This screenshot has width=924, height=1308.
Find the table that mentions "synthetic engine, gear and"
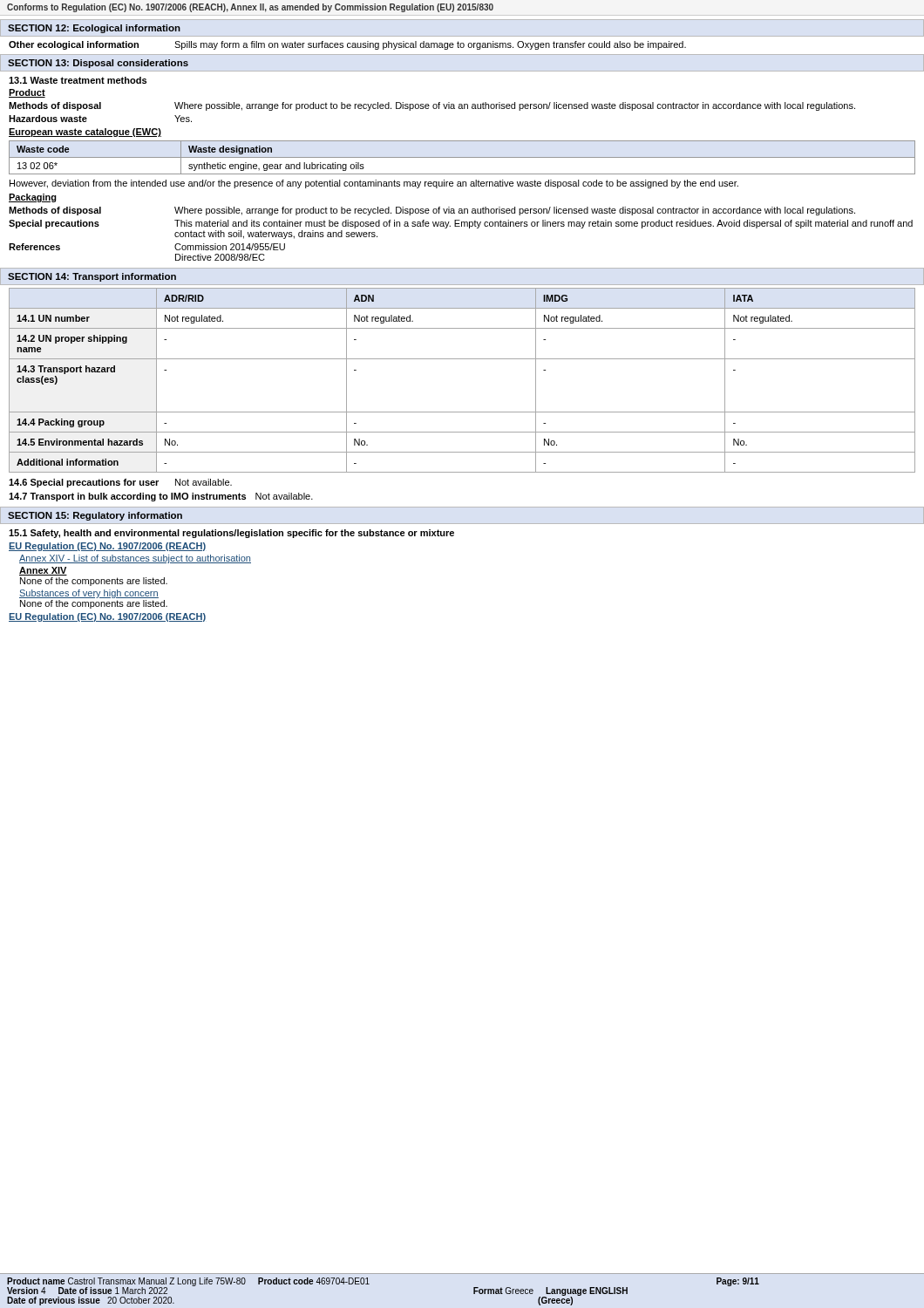click(x=462, y=157)
